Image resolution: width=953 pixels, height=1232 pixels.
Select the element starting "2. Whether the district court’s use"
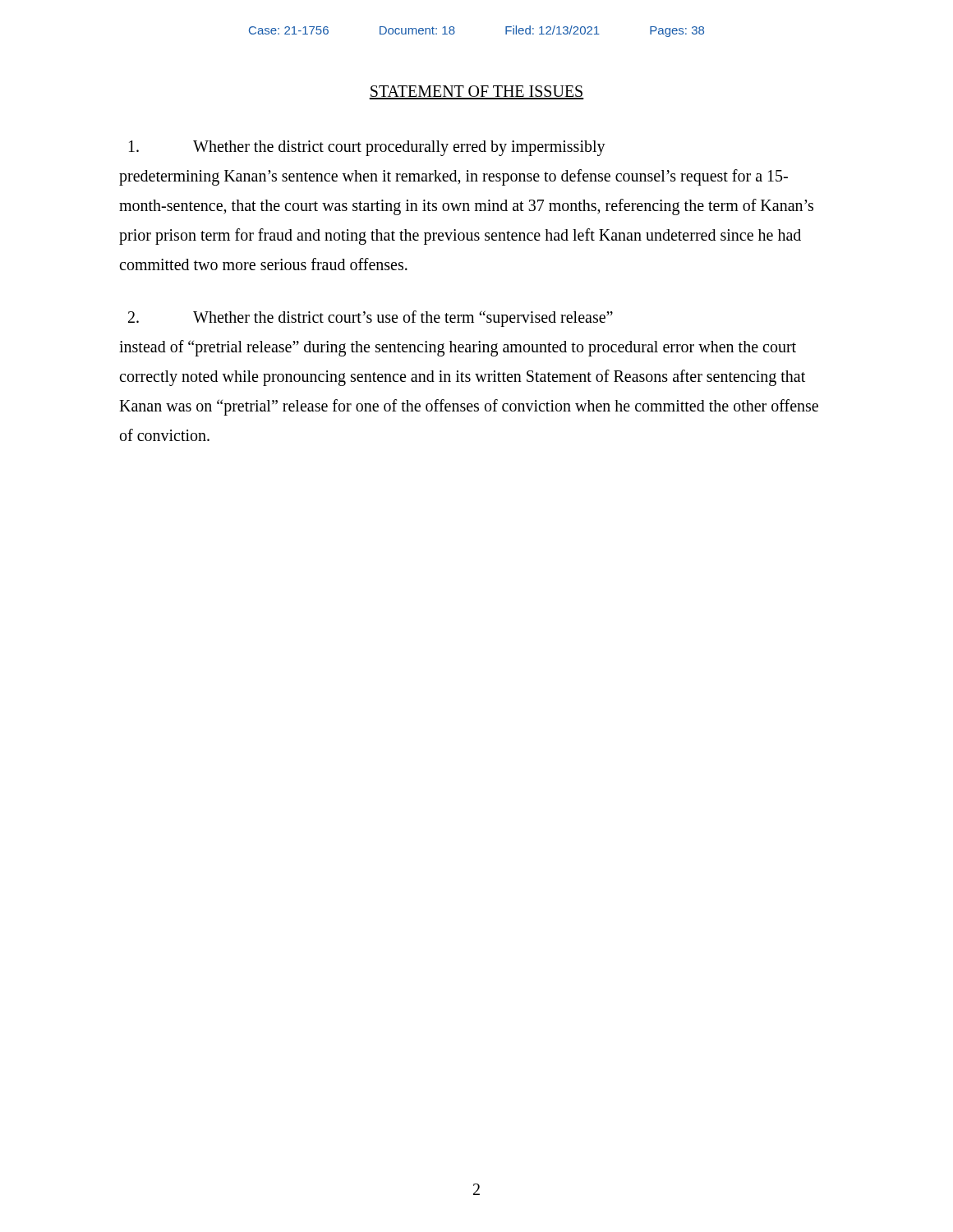[x=476, y=376]
